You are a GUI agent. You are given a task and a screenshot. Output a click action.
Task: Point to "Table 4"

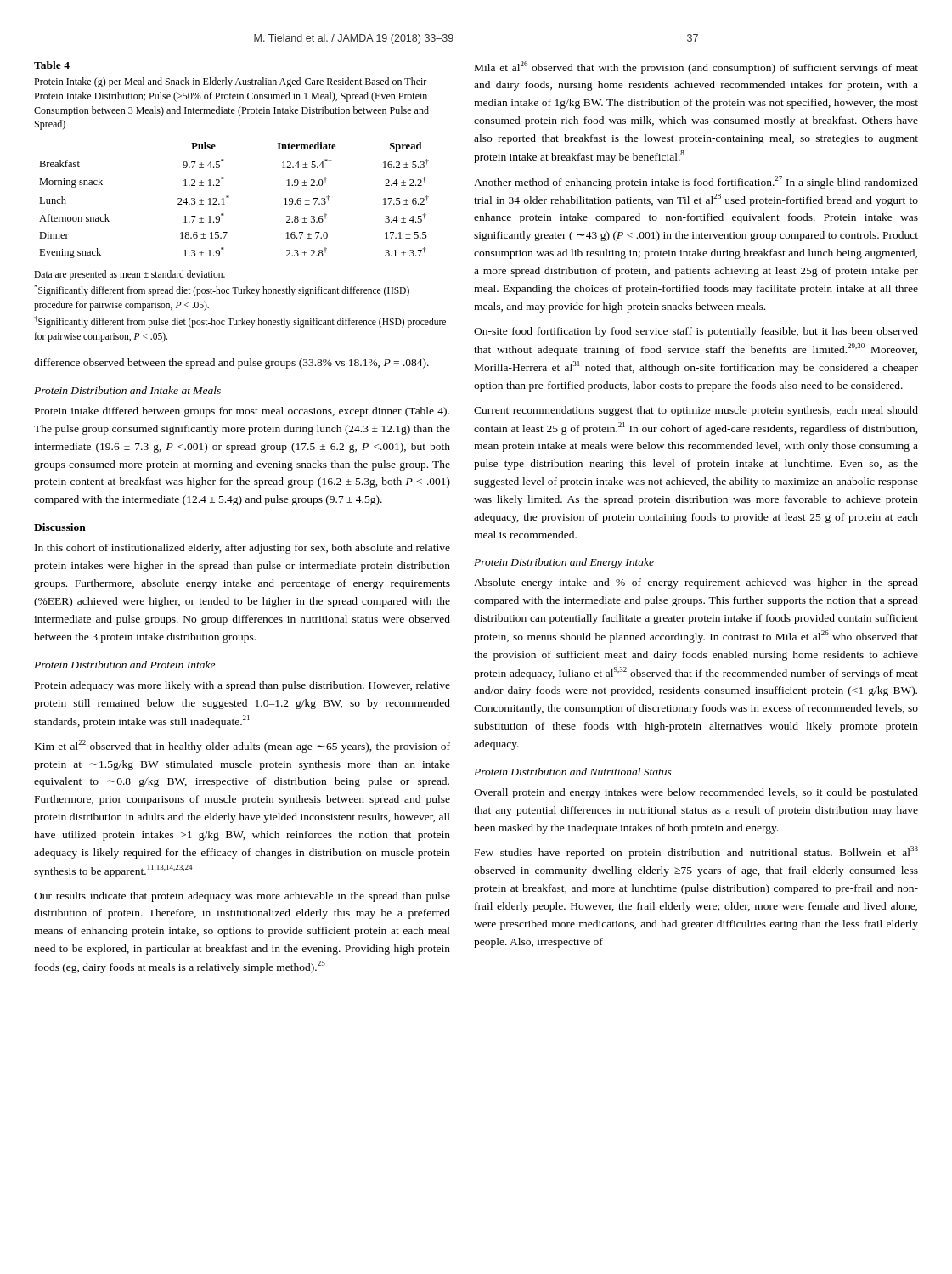click(52, 65)
